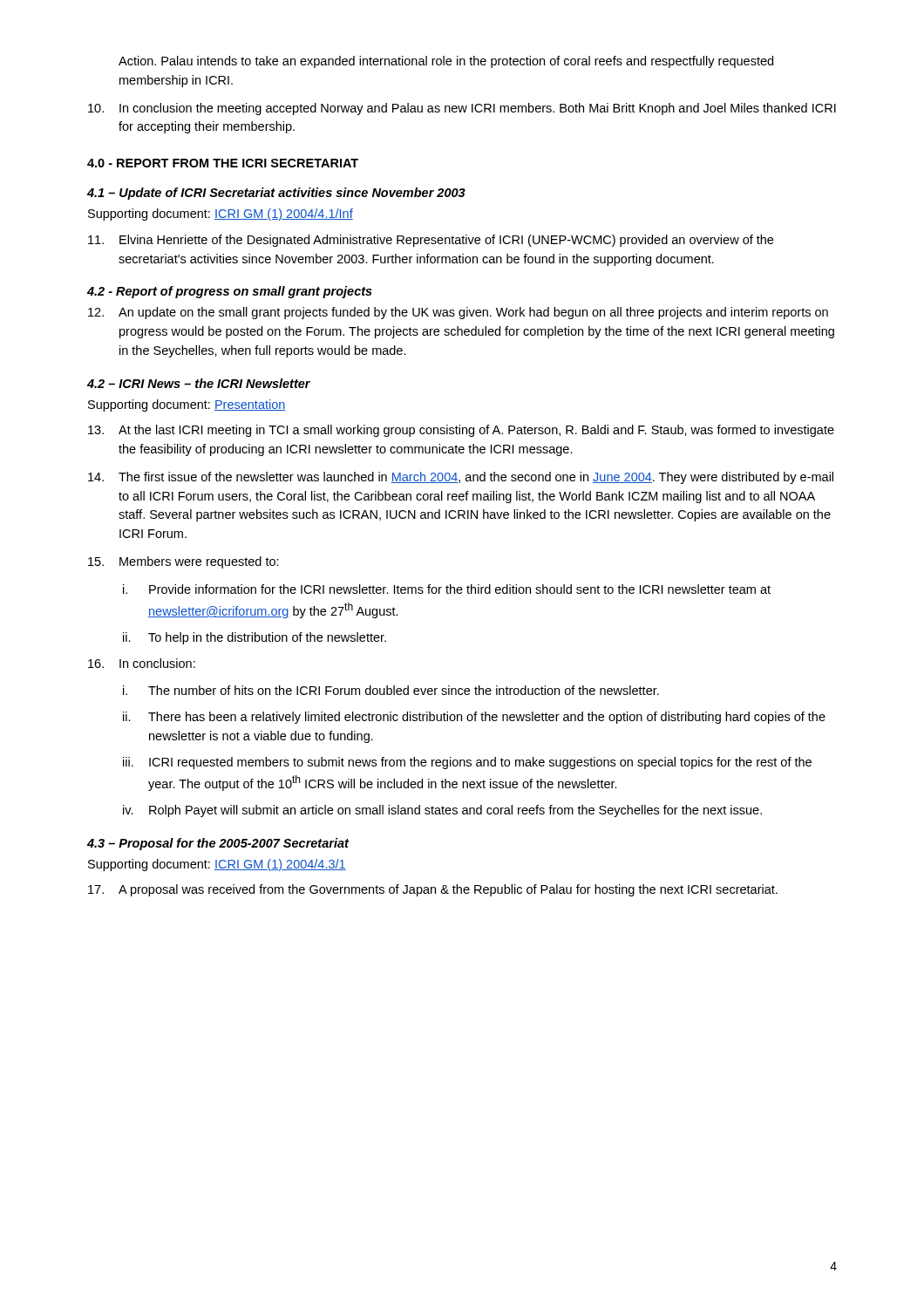Find the section header that says "4.1 – Update of ICRI Secretariat activities"

[x=276, y=193]
